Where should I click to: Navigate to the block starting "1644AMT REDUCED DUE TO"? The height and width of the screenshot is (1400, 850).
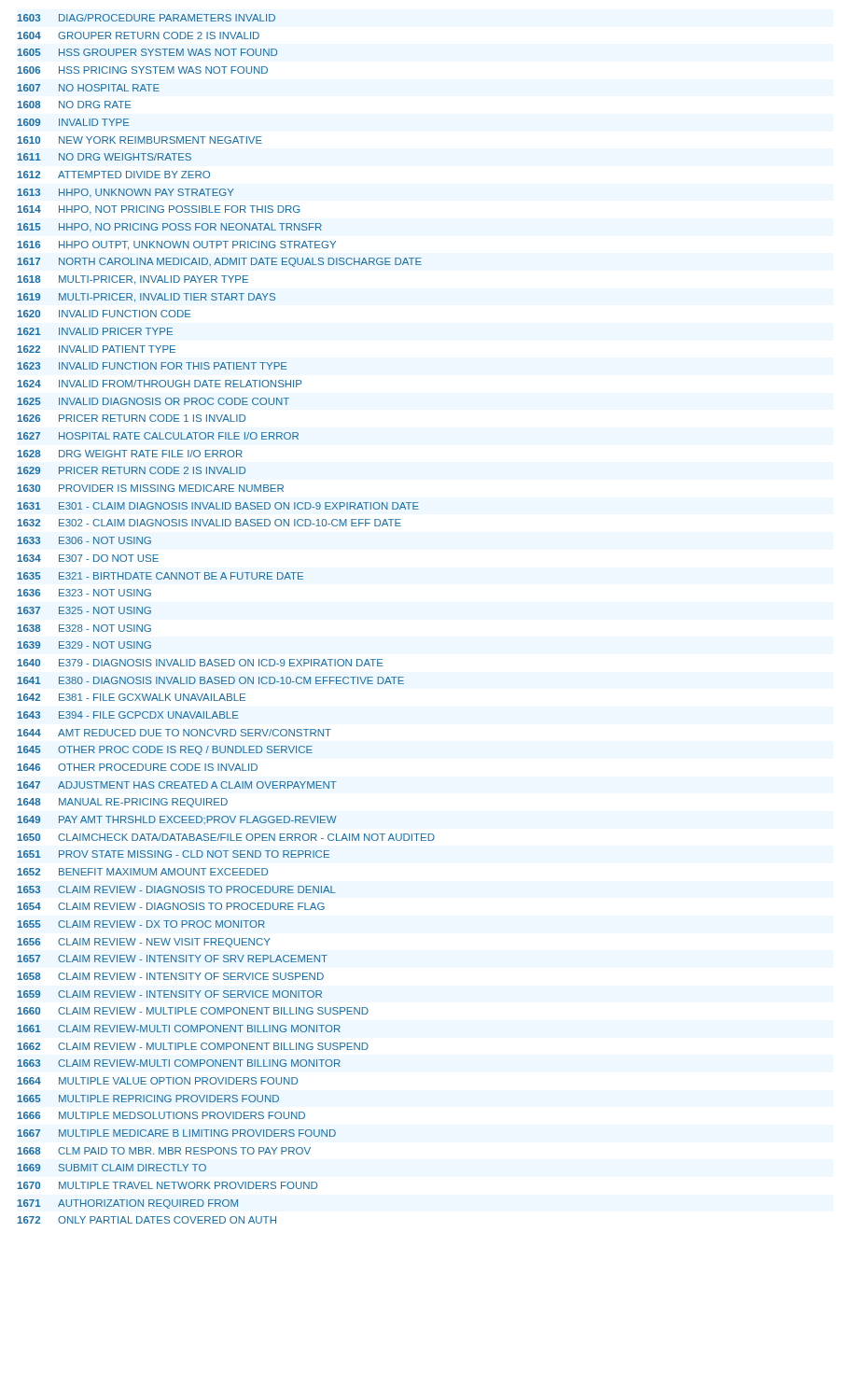click(174, 733)
